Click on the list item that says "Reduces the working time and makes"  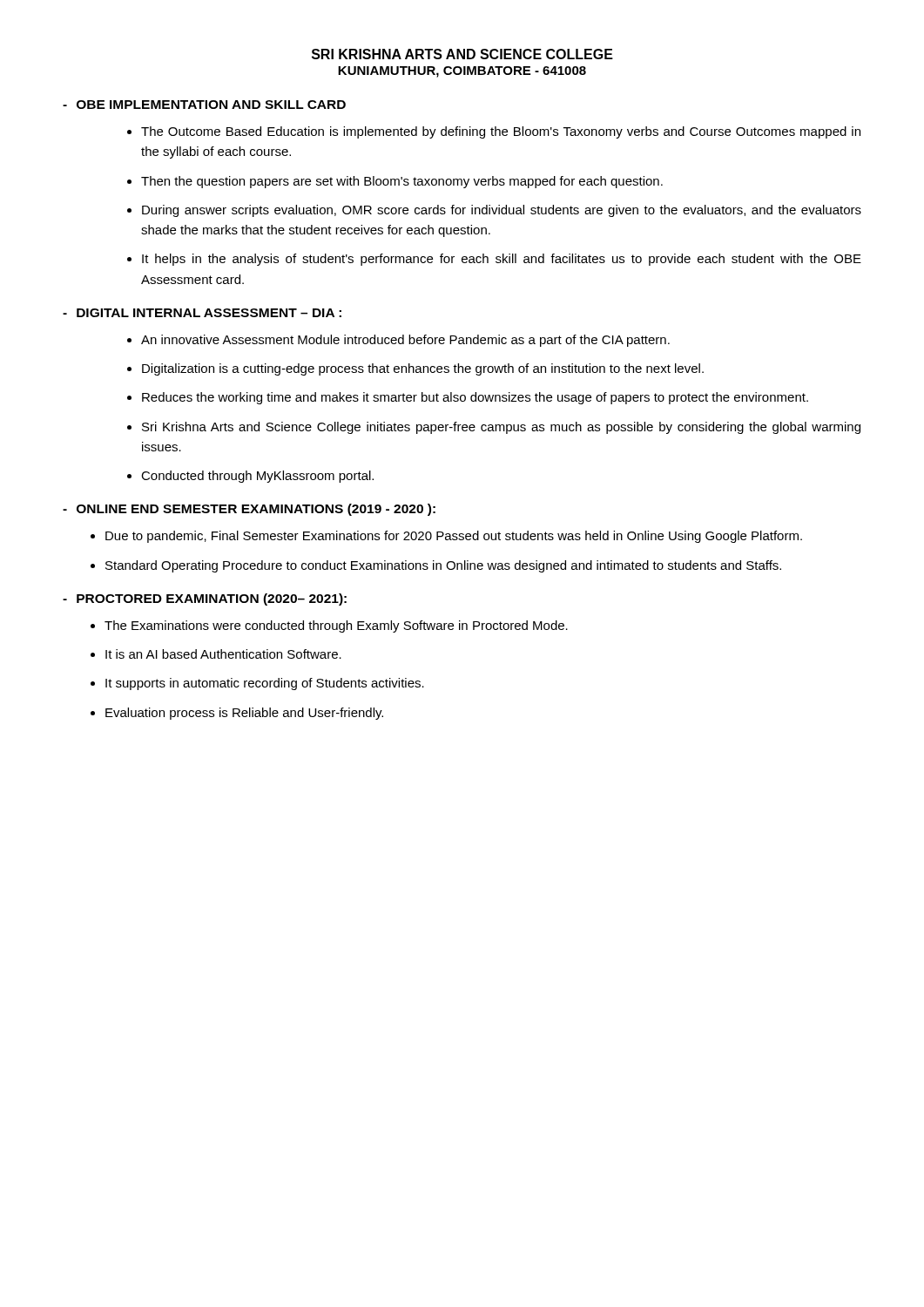tap(475, 397)
